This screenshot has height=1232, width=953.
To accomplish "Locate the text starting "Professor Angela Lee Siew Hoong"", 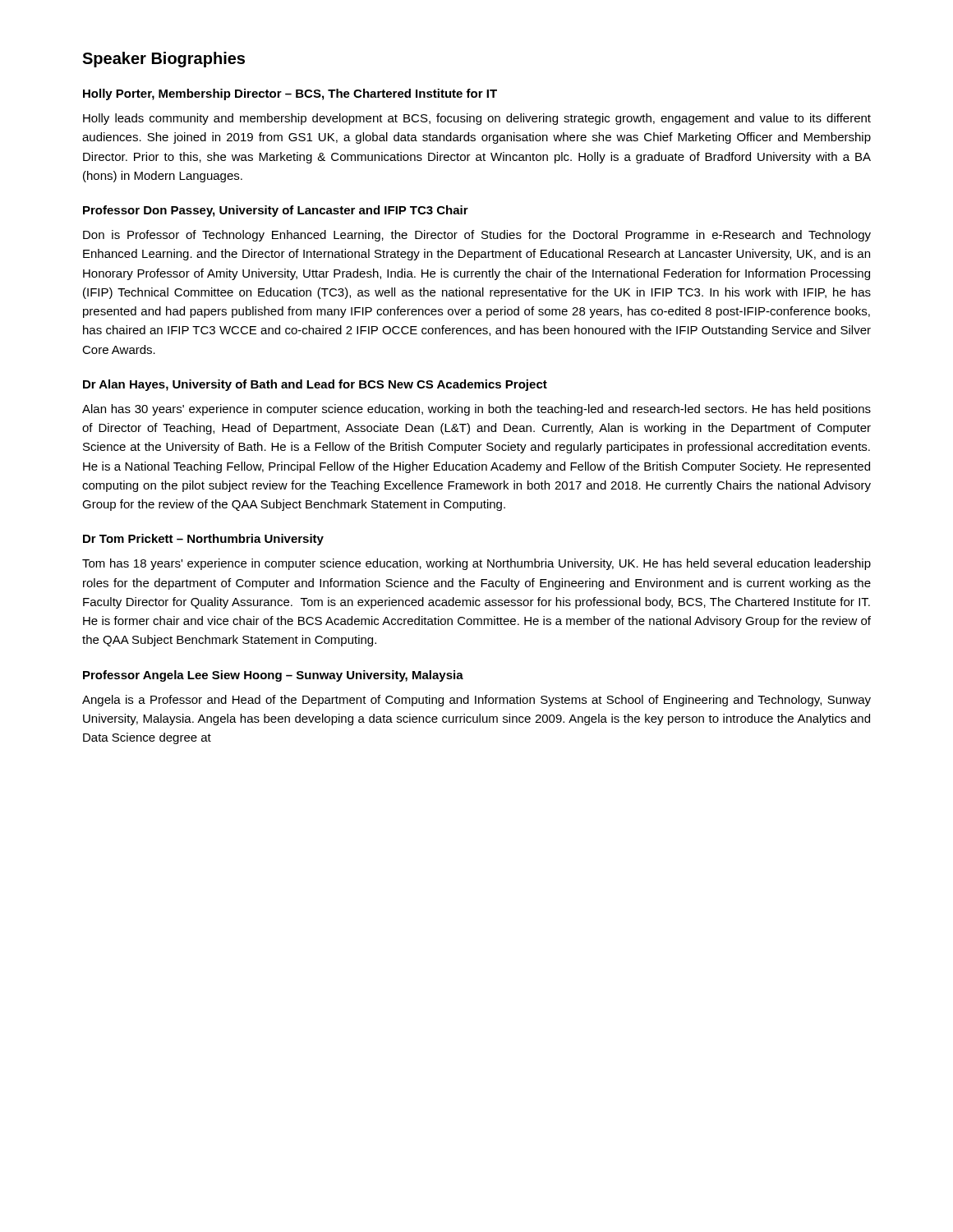I will click(x=273, y=674).
